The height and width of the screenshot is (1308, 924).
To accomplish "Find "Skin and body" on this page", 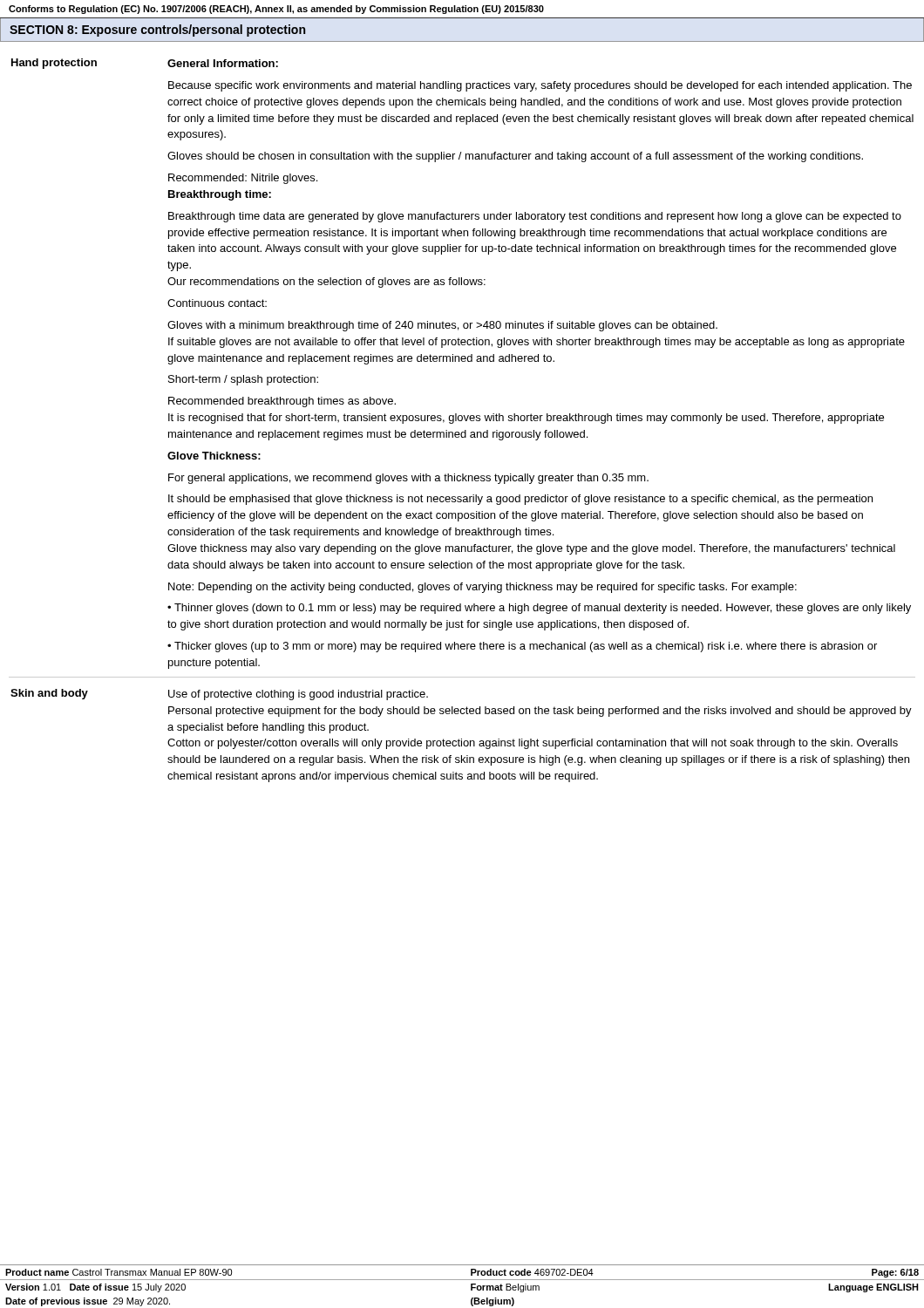I will point(49,693).
